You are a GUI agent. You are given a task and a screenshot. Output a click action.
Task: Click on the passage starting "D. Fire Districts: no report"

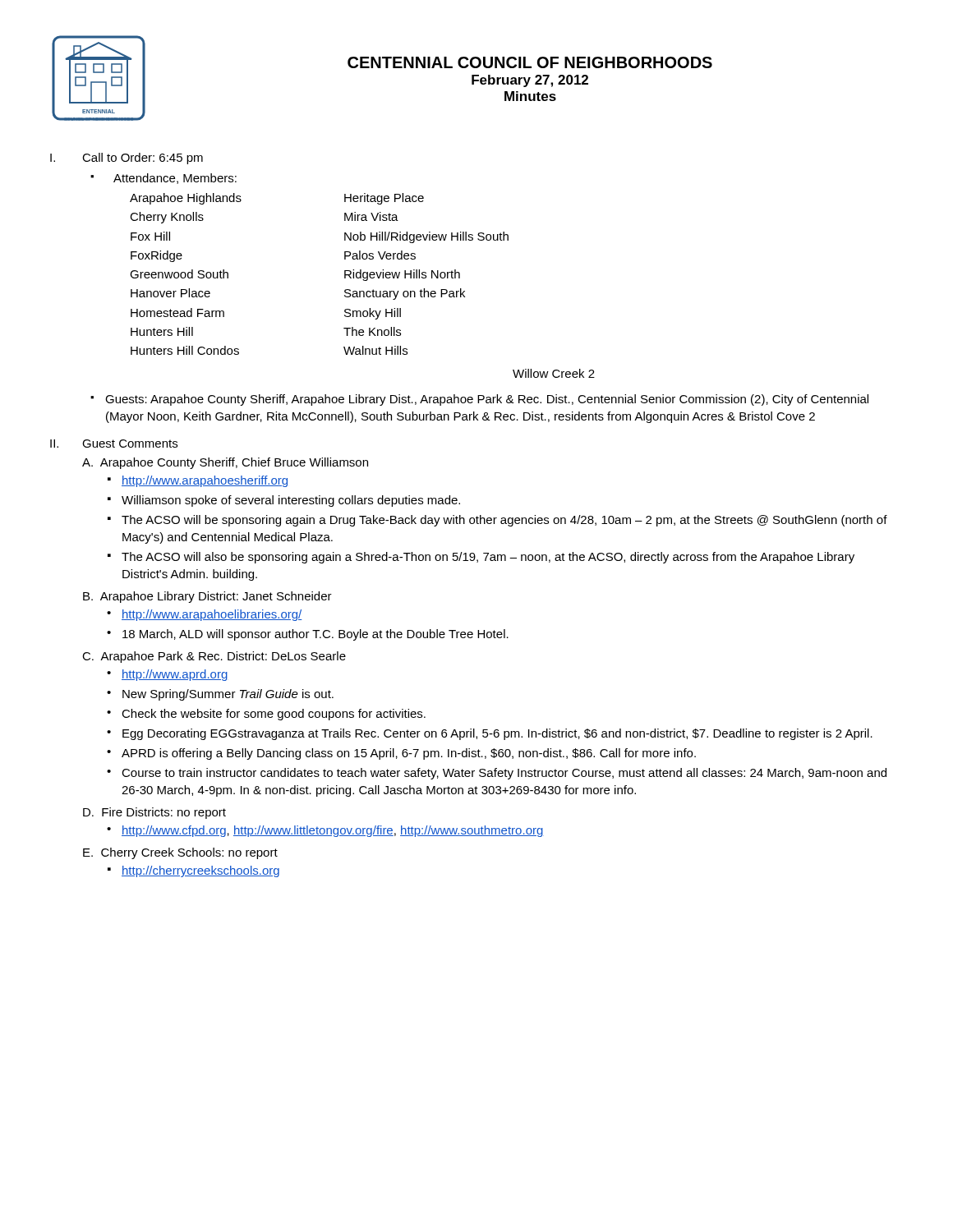point(154,812)
